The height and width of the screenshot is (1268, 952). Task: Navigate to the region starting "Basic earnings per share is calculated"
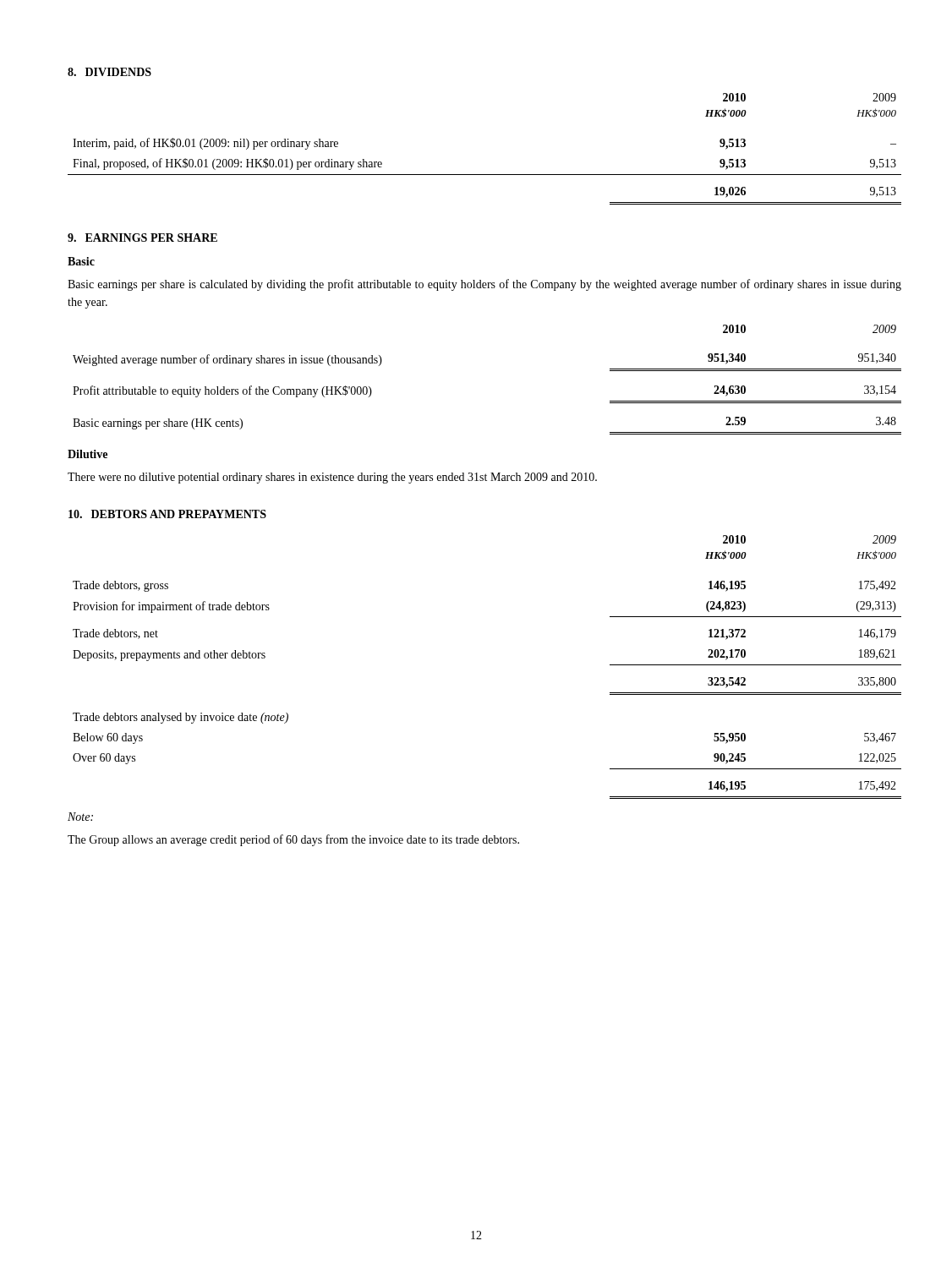[484, 293]
